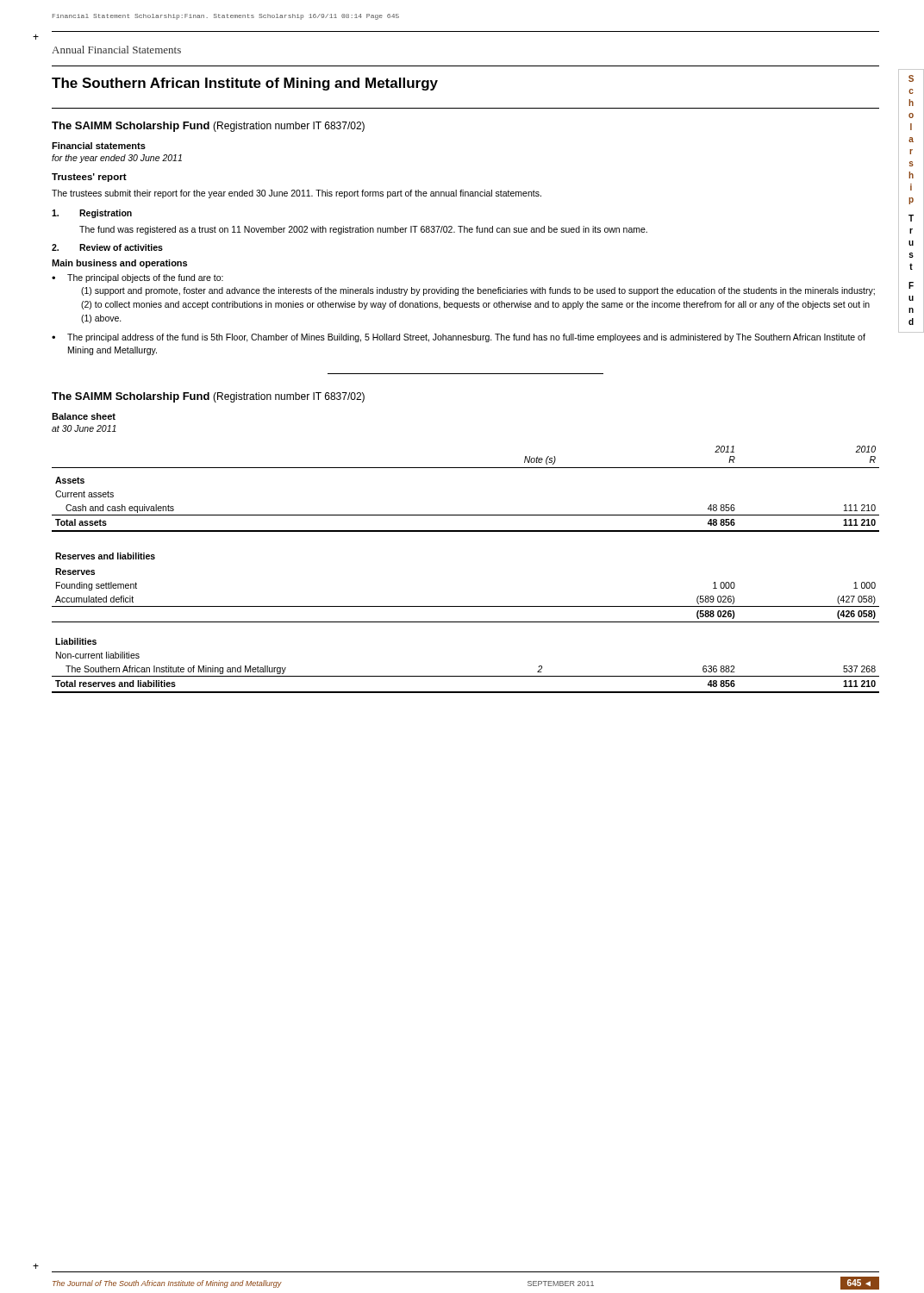Find the block starting "2. Review of activities"
Screen dimensions: 1293x924
coord(107,247)
